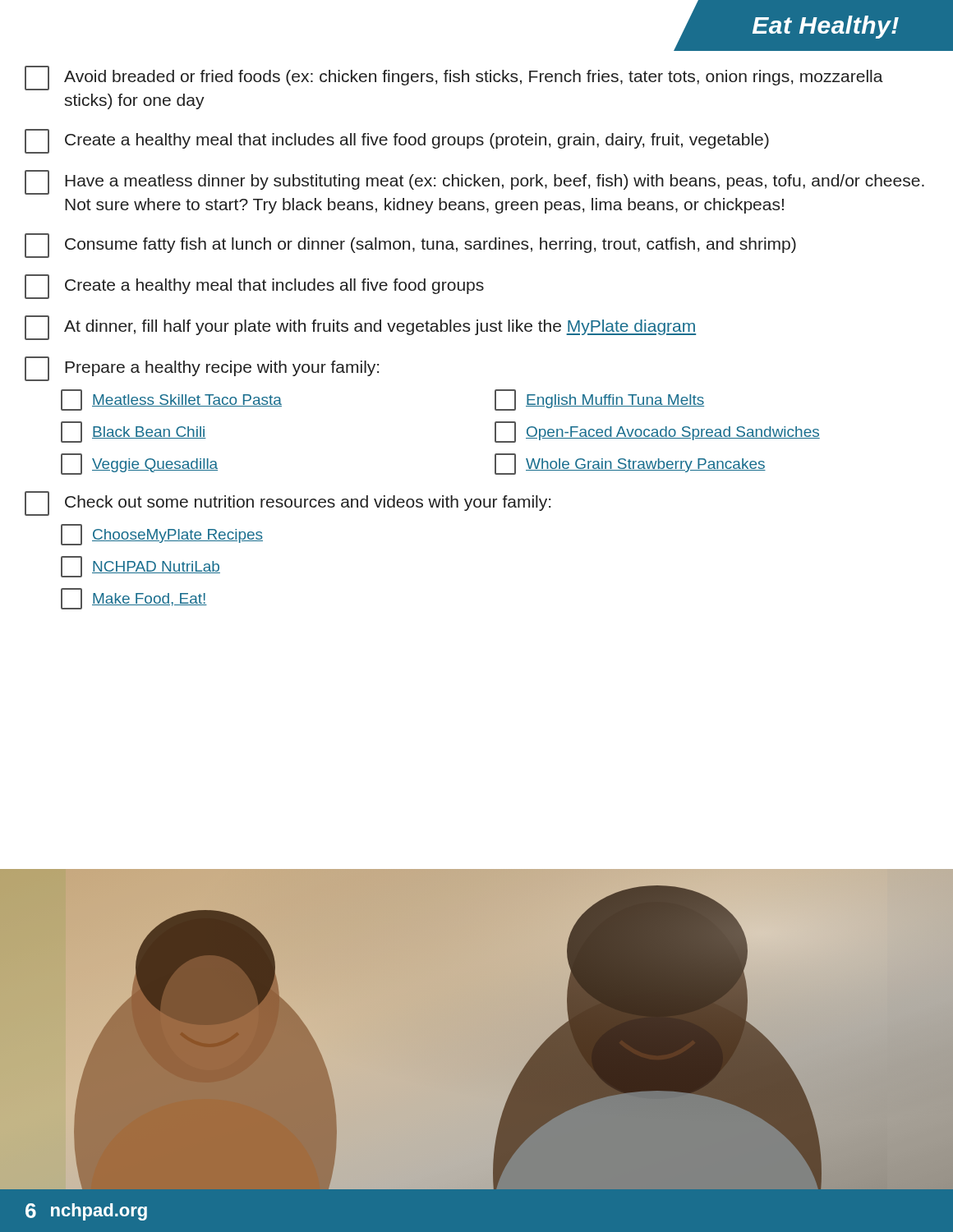Select the text block starting "Veggie Quesadilla"
Screen dimensions: 1232x953
[139, 464]
